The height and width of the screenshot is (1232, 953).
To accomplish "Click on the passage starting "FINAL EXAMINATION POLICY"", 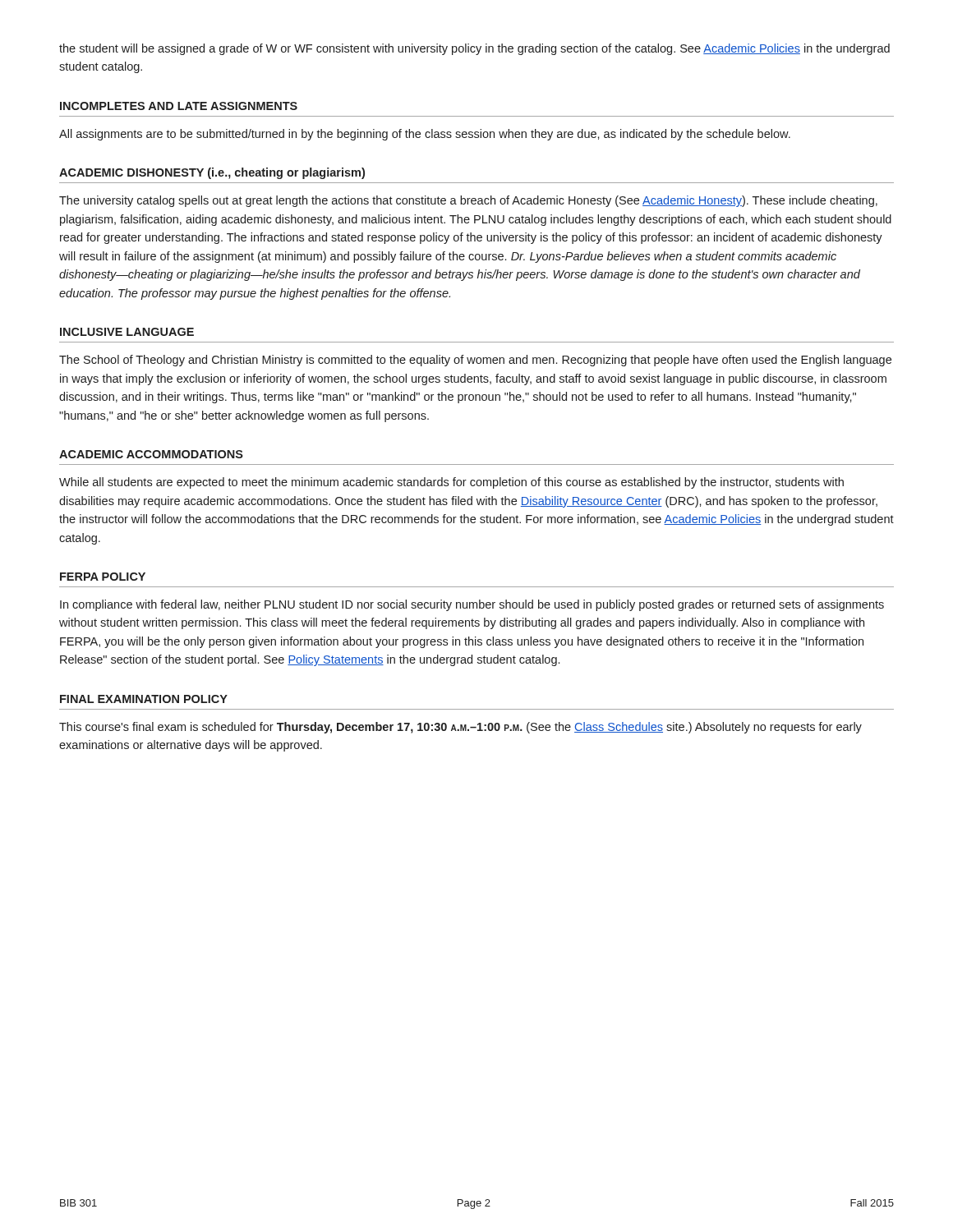I will tap(143, 699).
